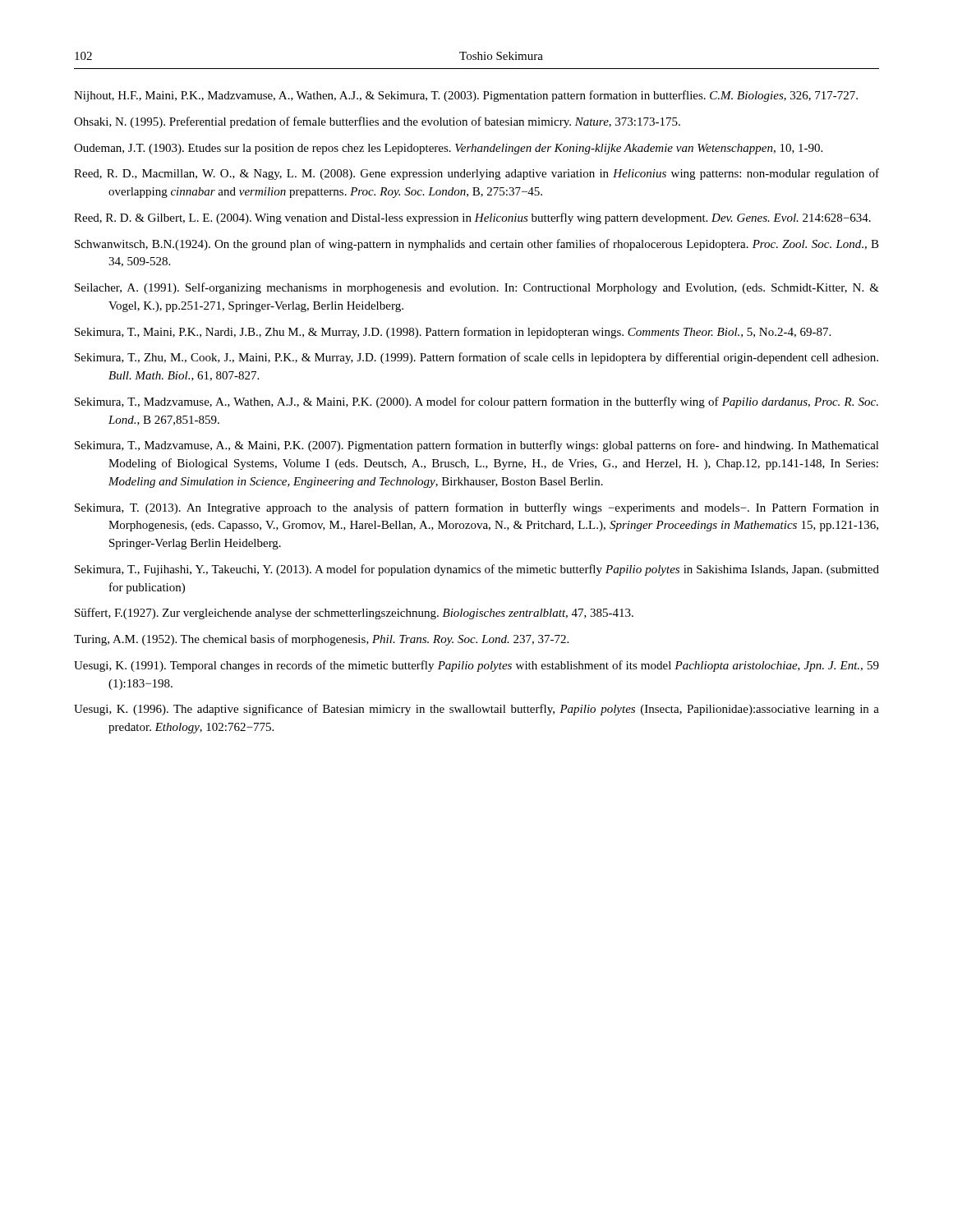Find the list item that reads "Turing, A.M. (1952). The chemical"

coord(322,639)
